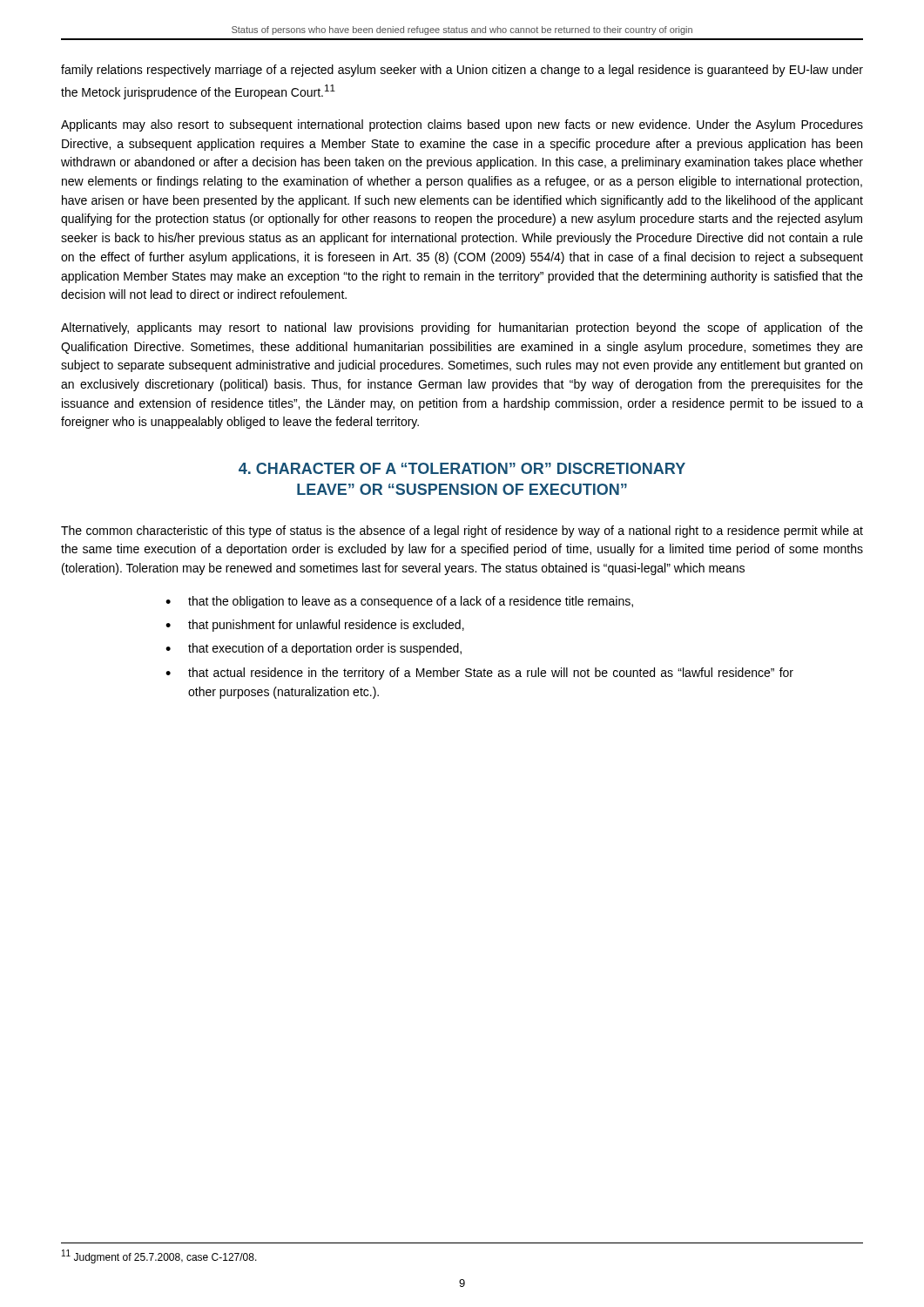Point to the element starting "The common characteristic of"

pyautogui.click(x=462, y=549)
